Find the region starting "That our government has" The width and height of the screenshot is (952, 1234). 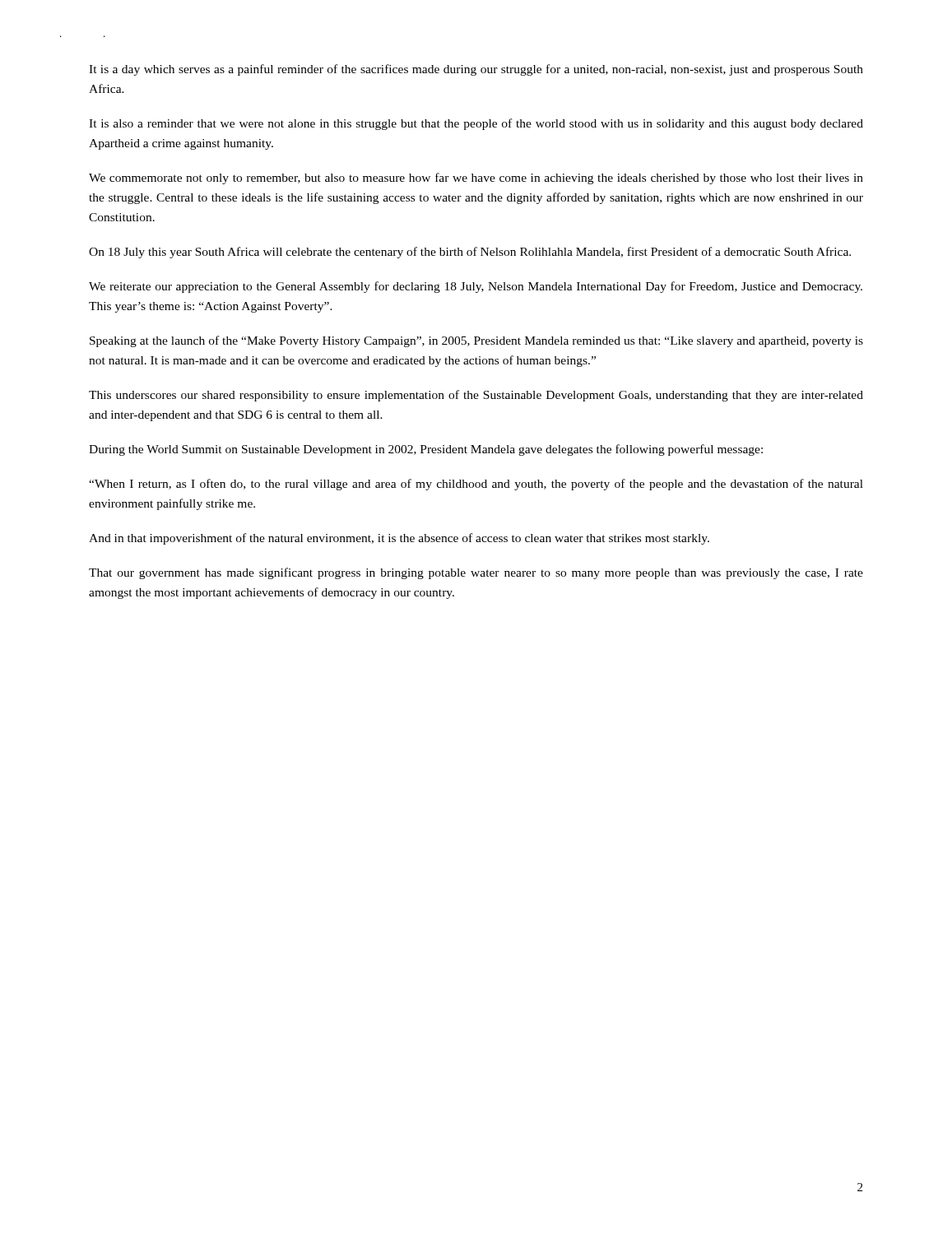tap(476, 582)
